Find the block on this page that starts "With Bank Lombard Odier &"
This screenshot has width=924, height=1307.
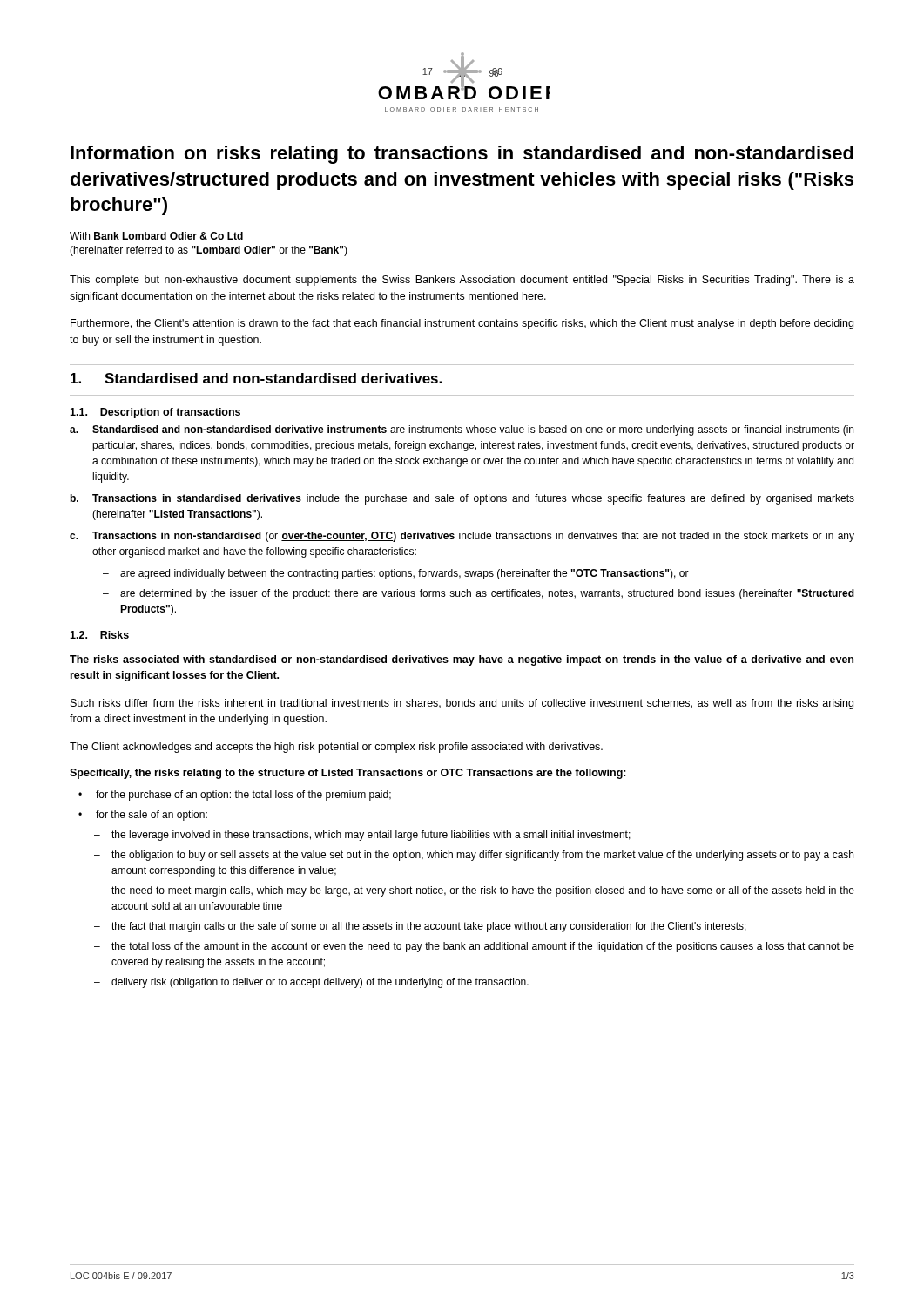[x=156, y=236]
